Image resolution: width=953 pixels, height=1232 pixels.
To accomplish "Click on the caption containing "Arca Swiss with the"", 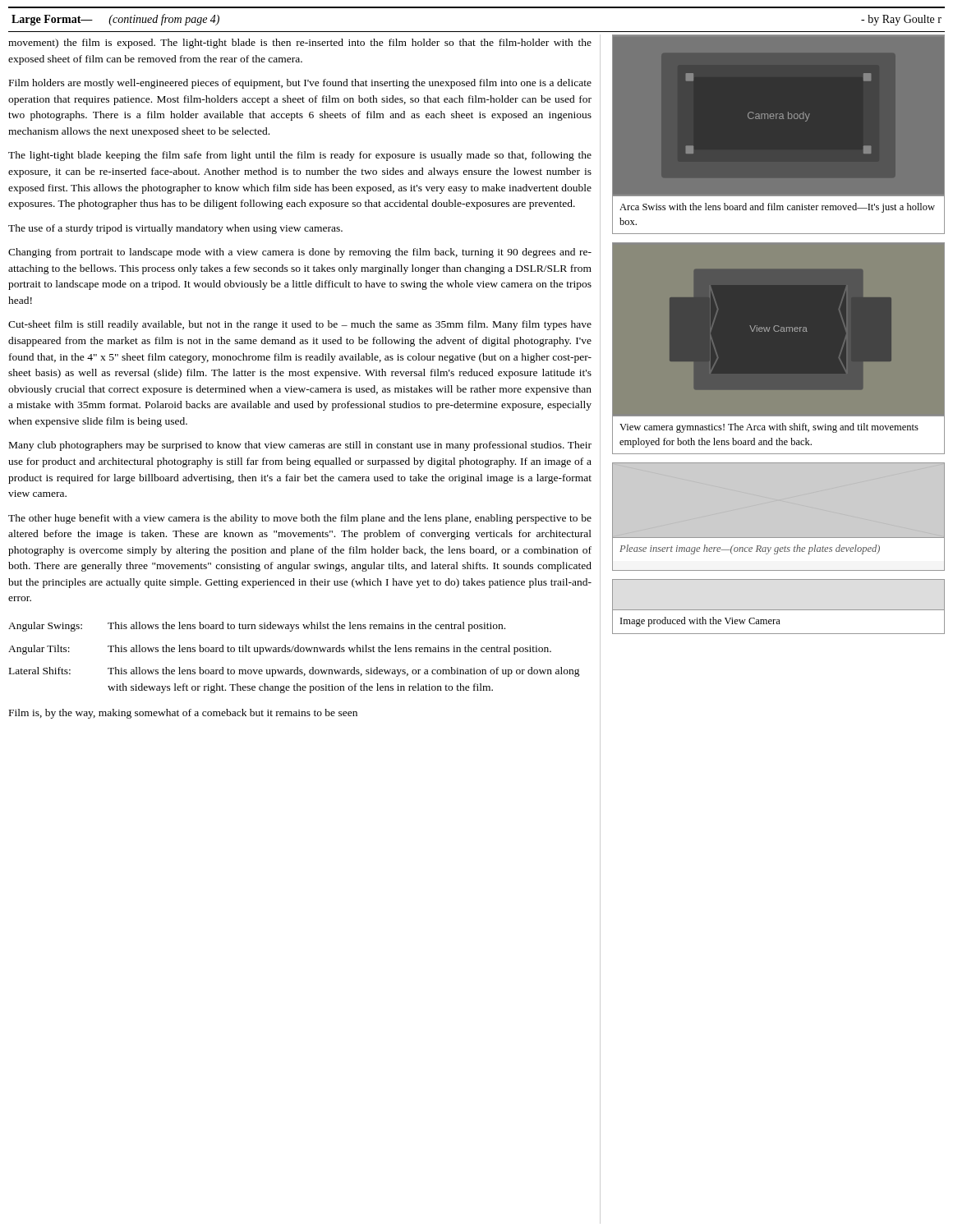I will pyautogui.click(x=777, y=214).
